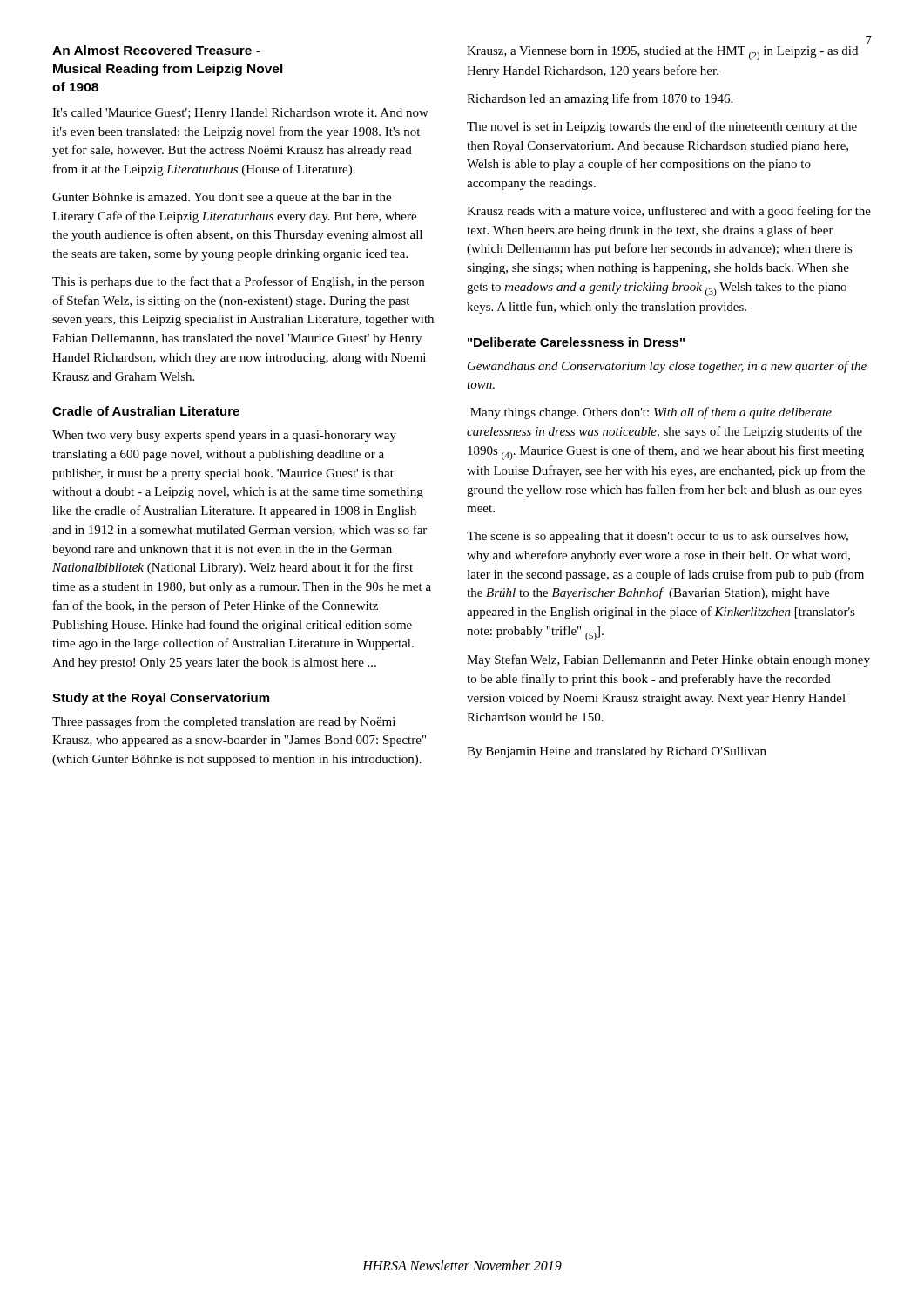The image size is (924, 1307).
Task: Click on the text block that reads "The novel is"
Action: (x=669, y=155)
